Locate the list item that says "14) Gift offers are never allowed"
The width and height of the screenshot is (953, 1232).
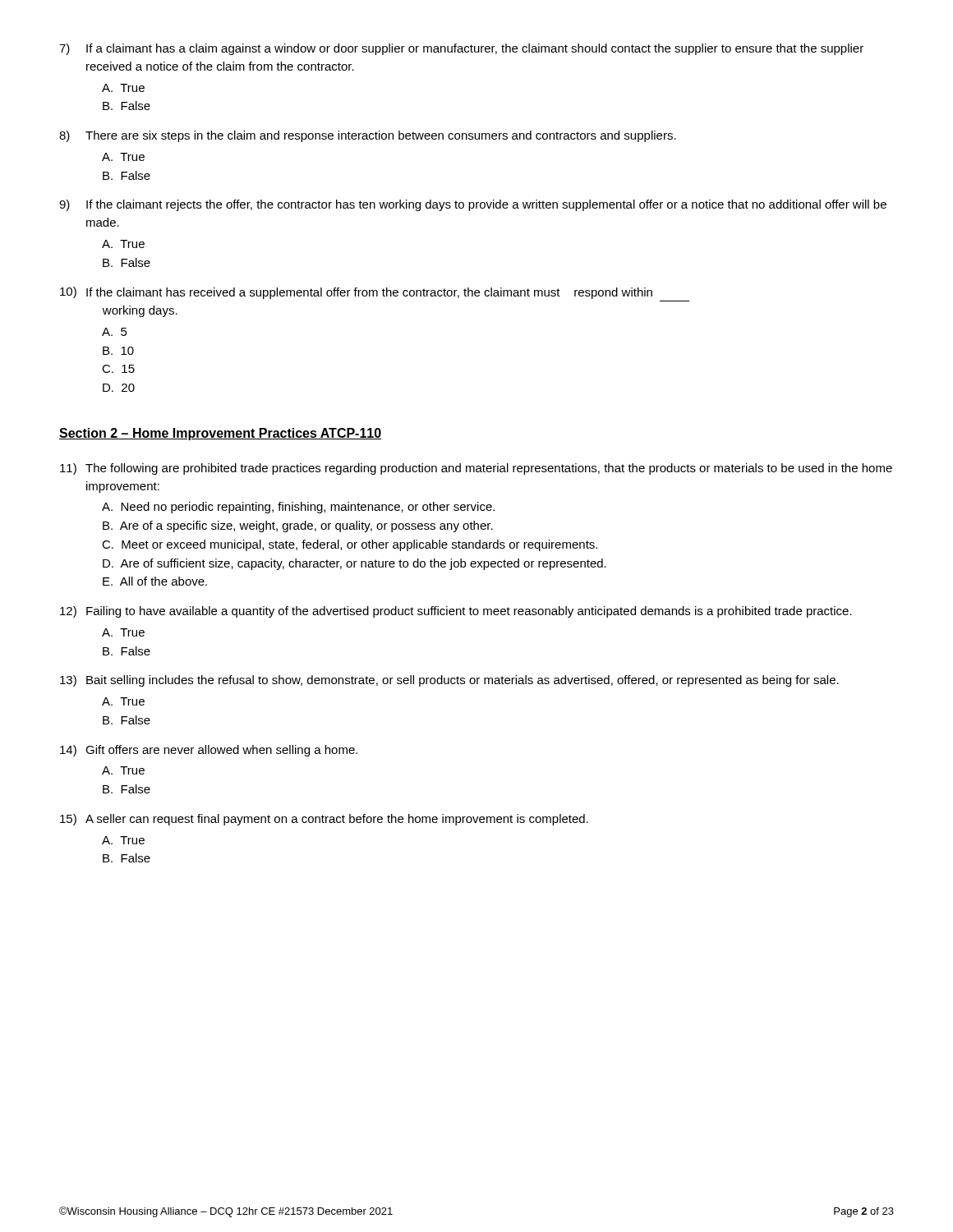click(209, 751)
